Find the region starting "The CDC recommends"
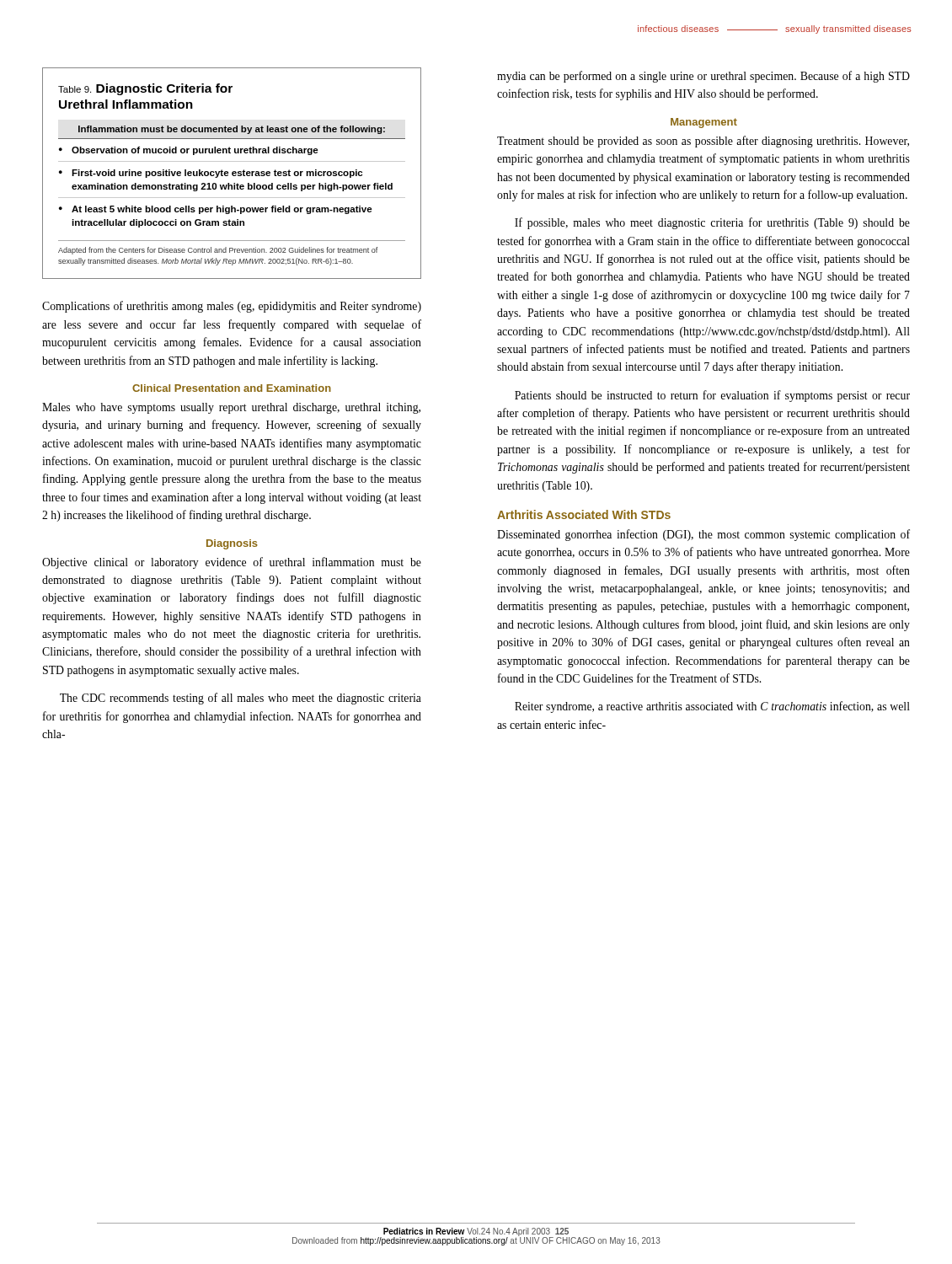Viewport: 952px width, 1264px height. [232, 716]
